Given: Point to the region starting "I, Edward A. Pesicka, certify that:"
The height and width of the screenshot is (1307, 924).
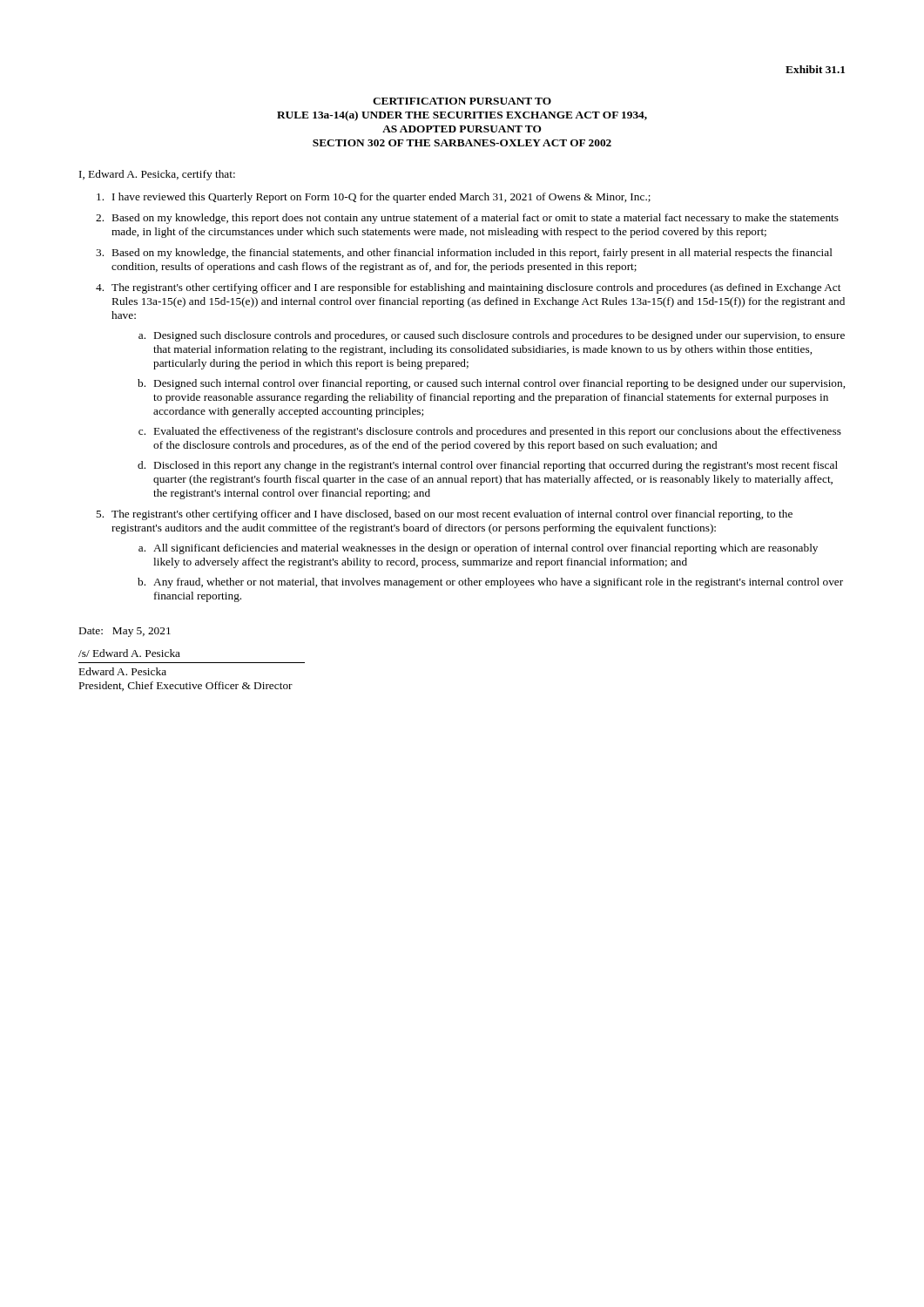Looking at the screenshot, I should coord(157,174).
